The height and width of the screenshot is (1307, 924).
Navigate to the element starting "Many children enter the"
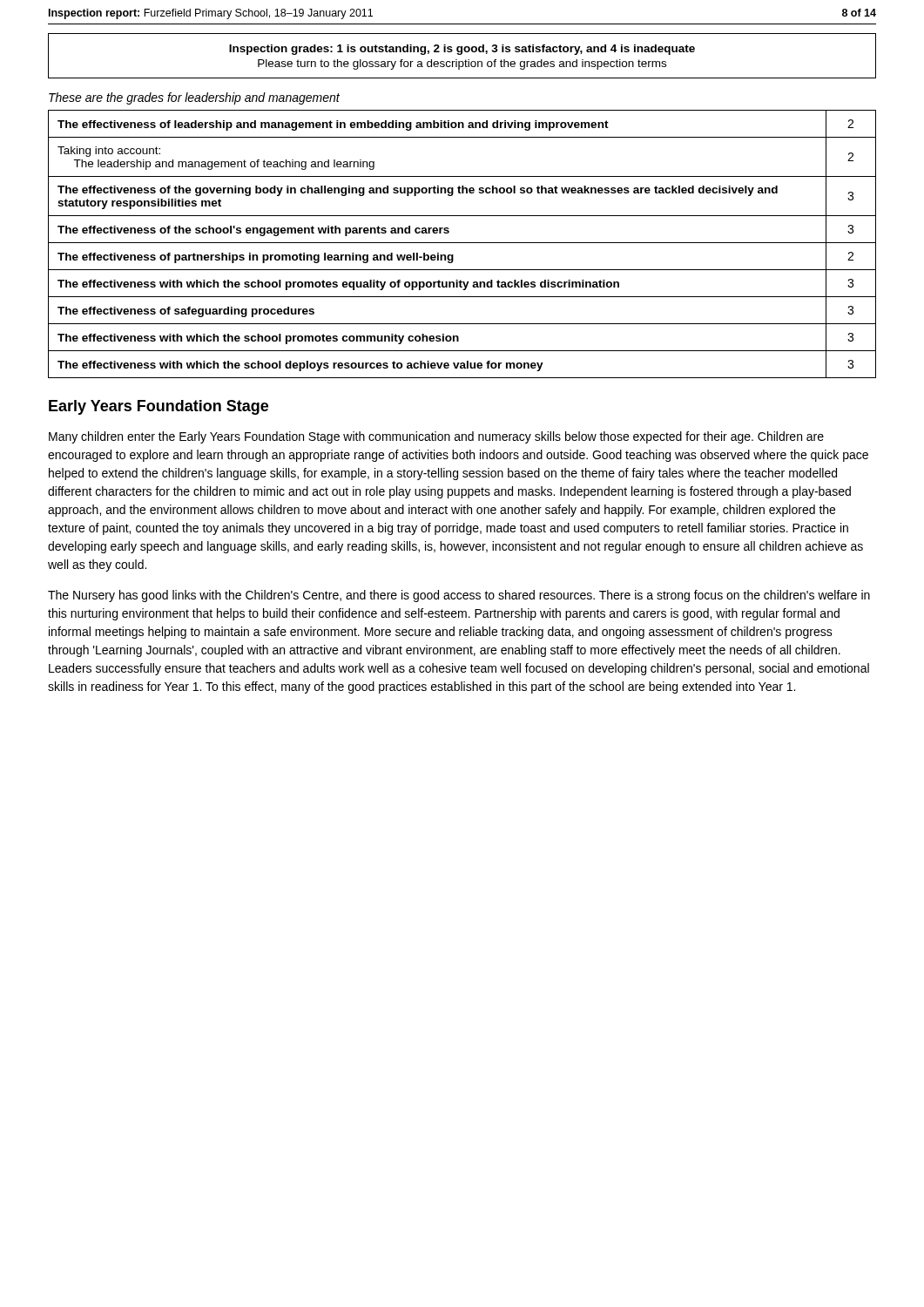pyautogui.click(x=462, y=501)
